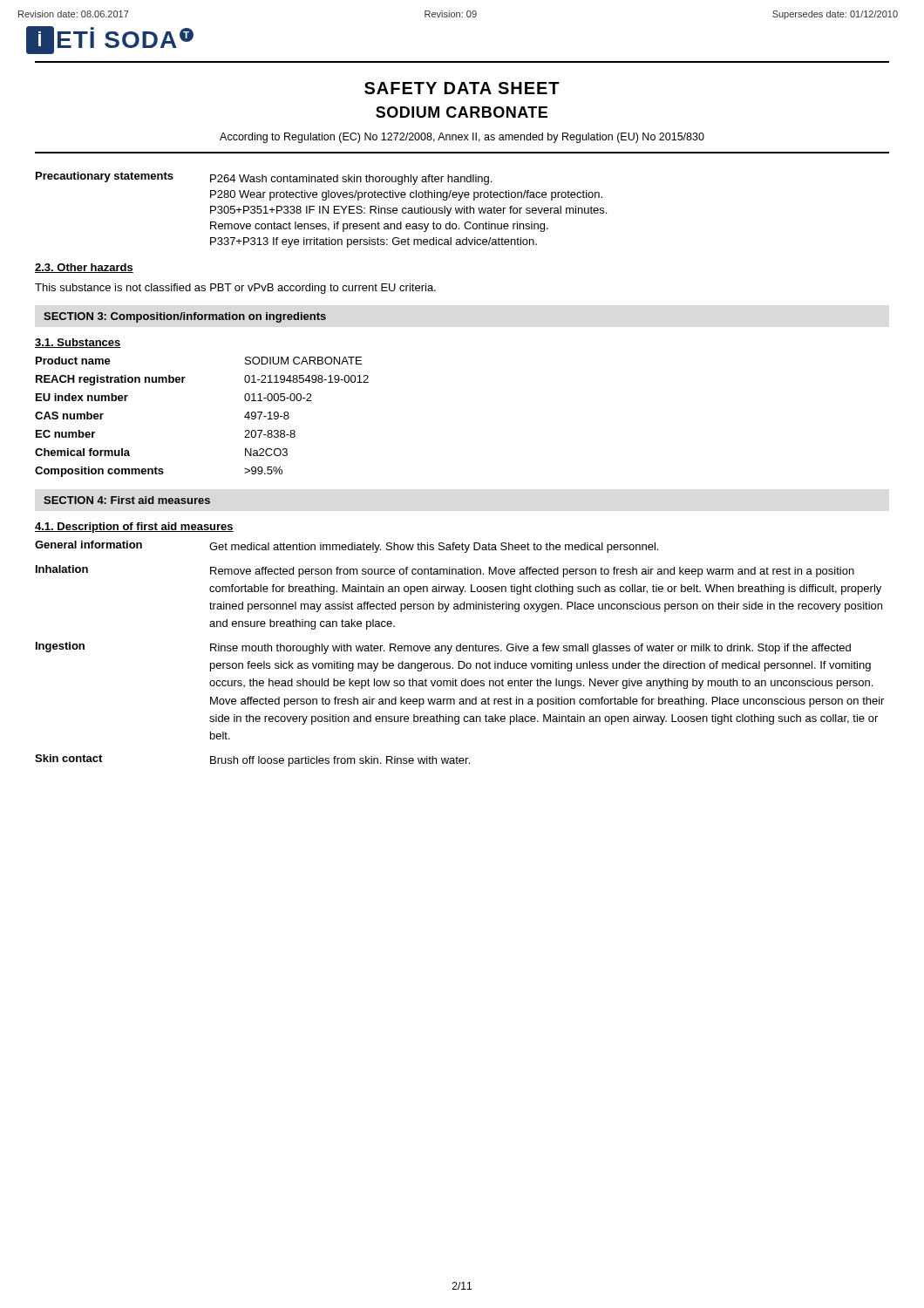Point to "3.1. Substances"

[78, 342]
